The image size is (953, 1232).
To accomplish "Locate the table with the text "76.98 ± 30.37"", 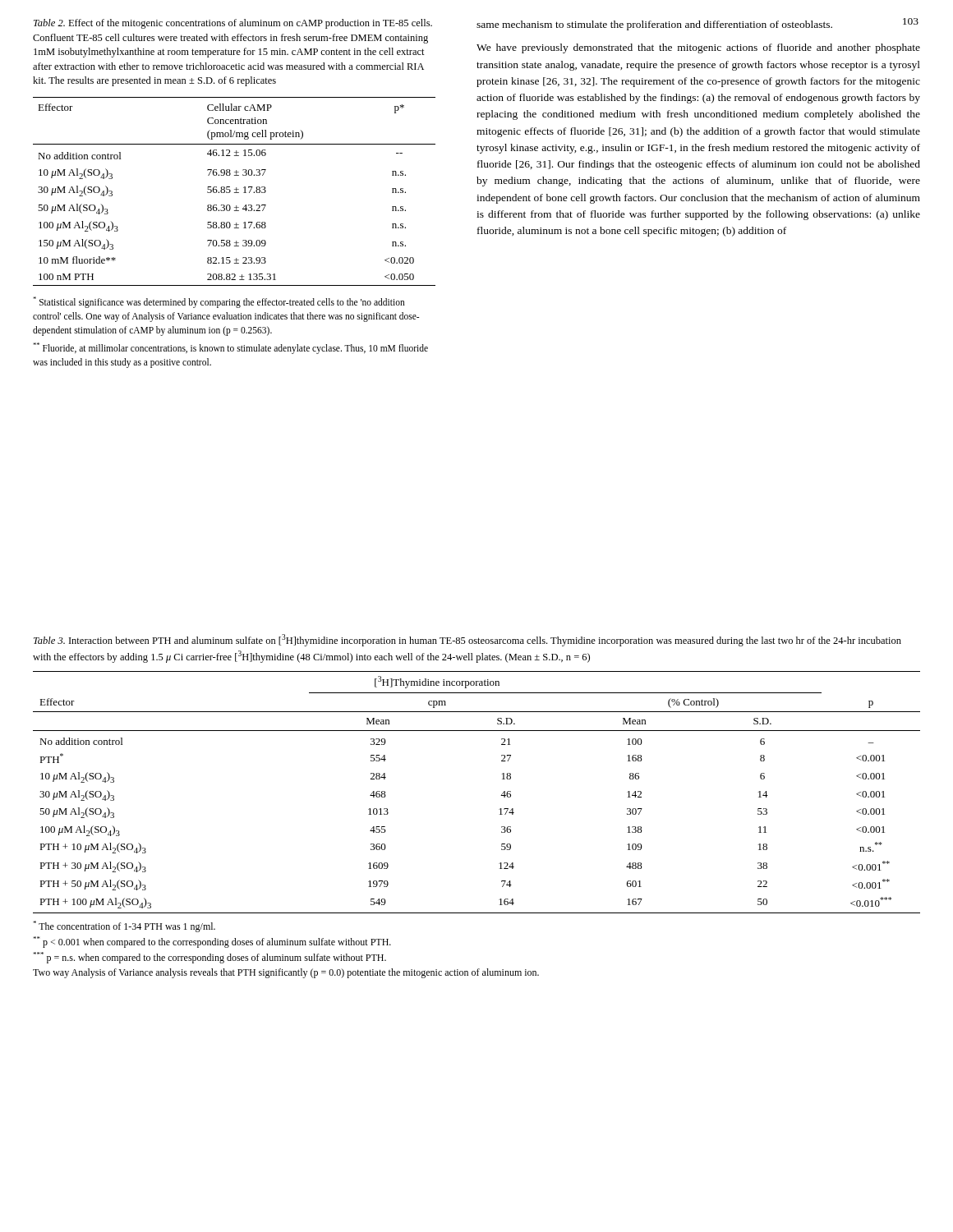I will click(x=234, y=191).
